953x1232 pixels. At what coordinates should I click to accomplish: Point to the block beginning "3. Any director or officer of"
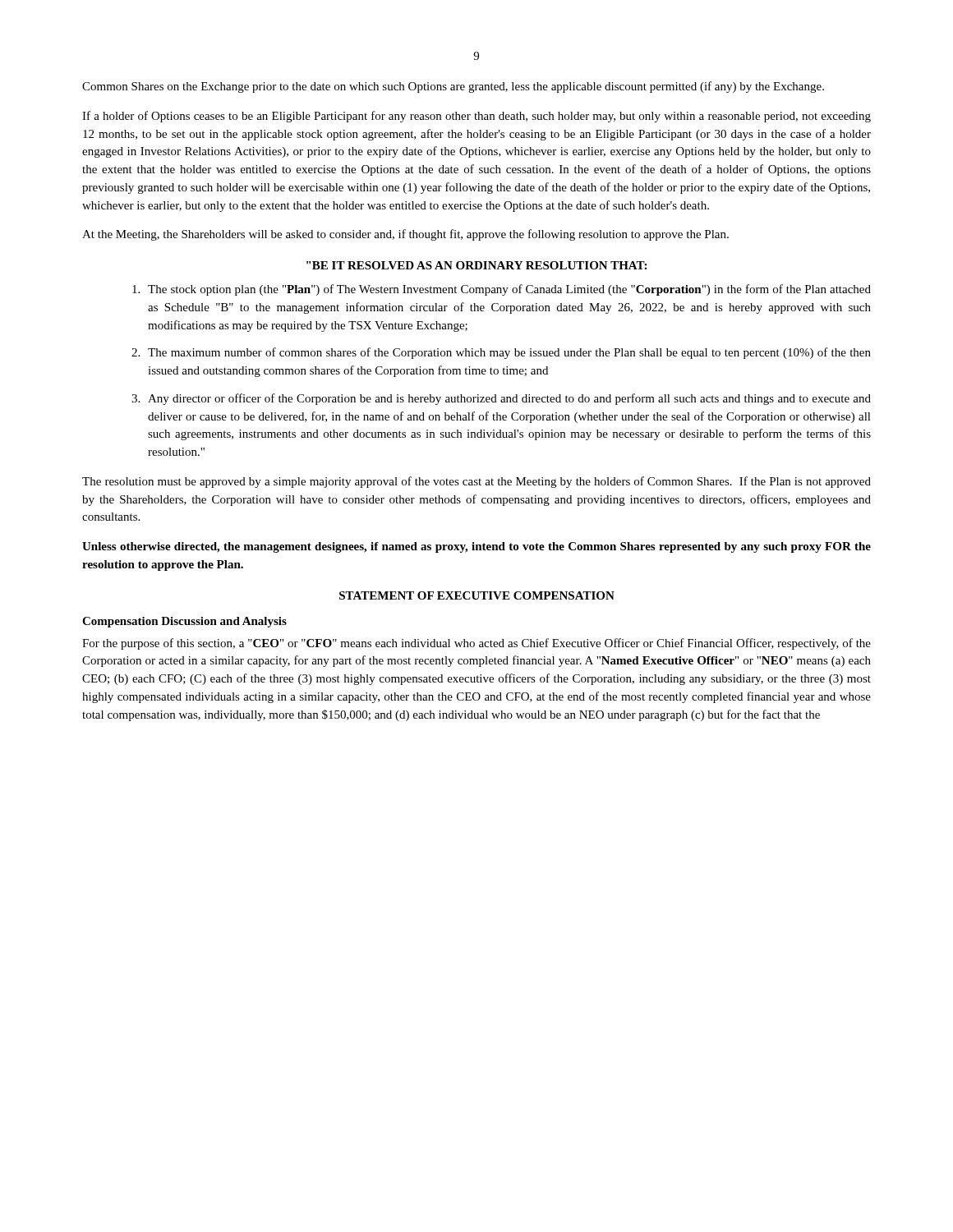[476, 426]
